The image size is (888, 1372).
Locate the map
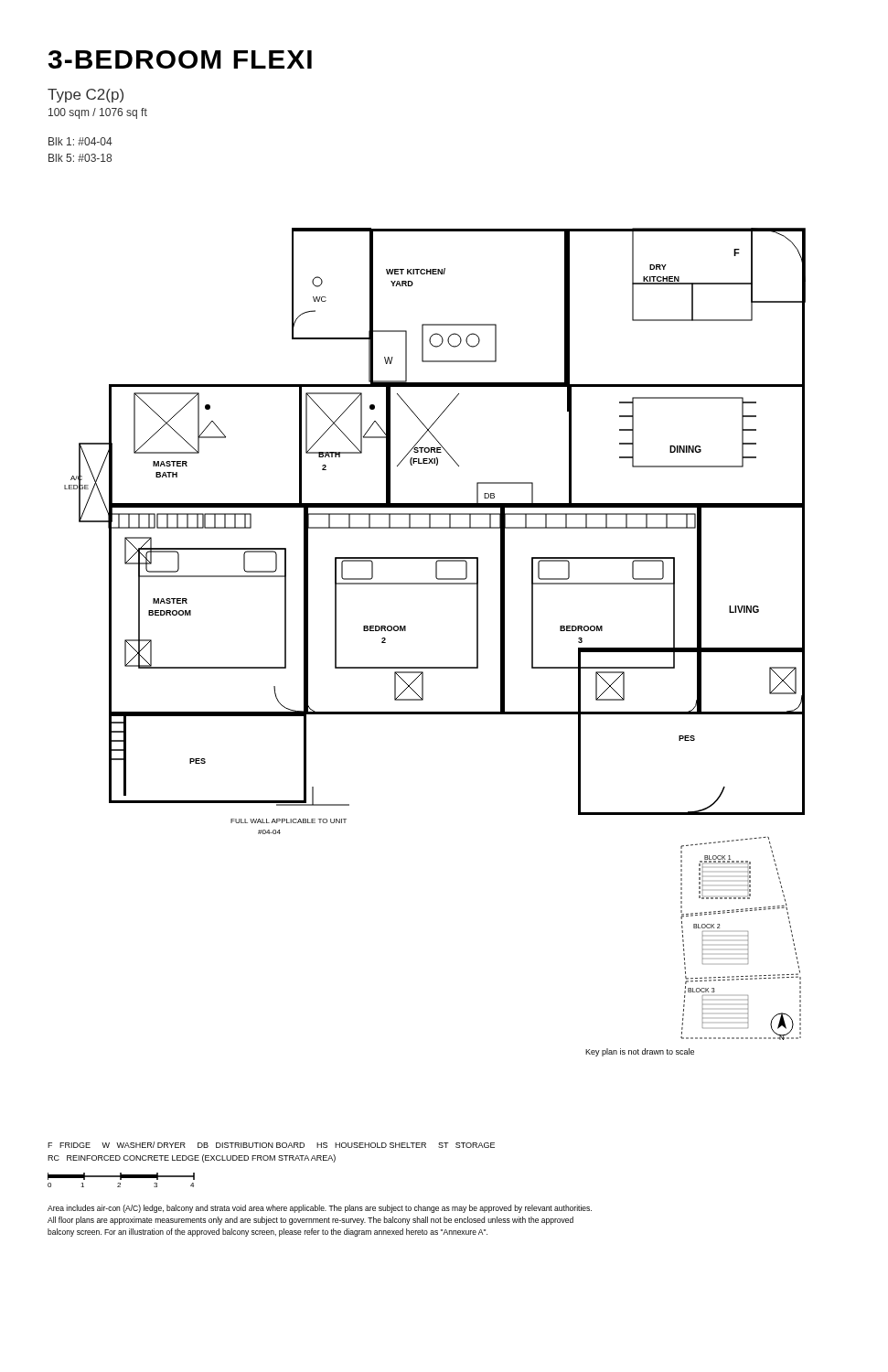[672, 938]
